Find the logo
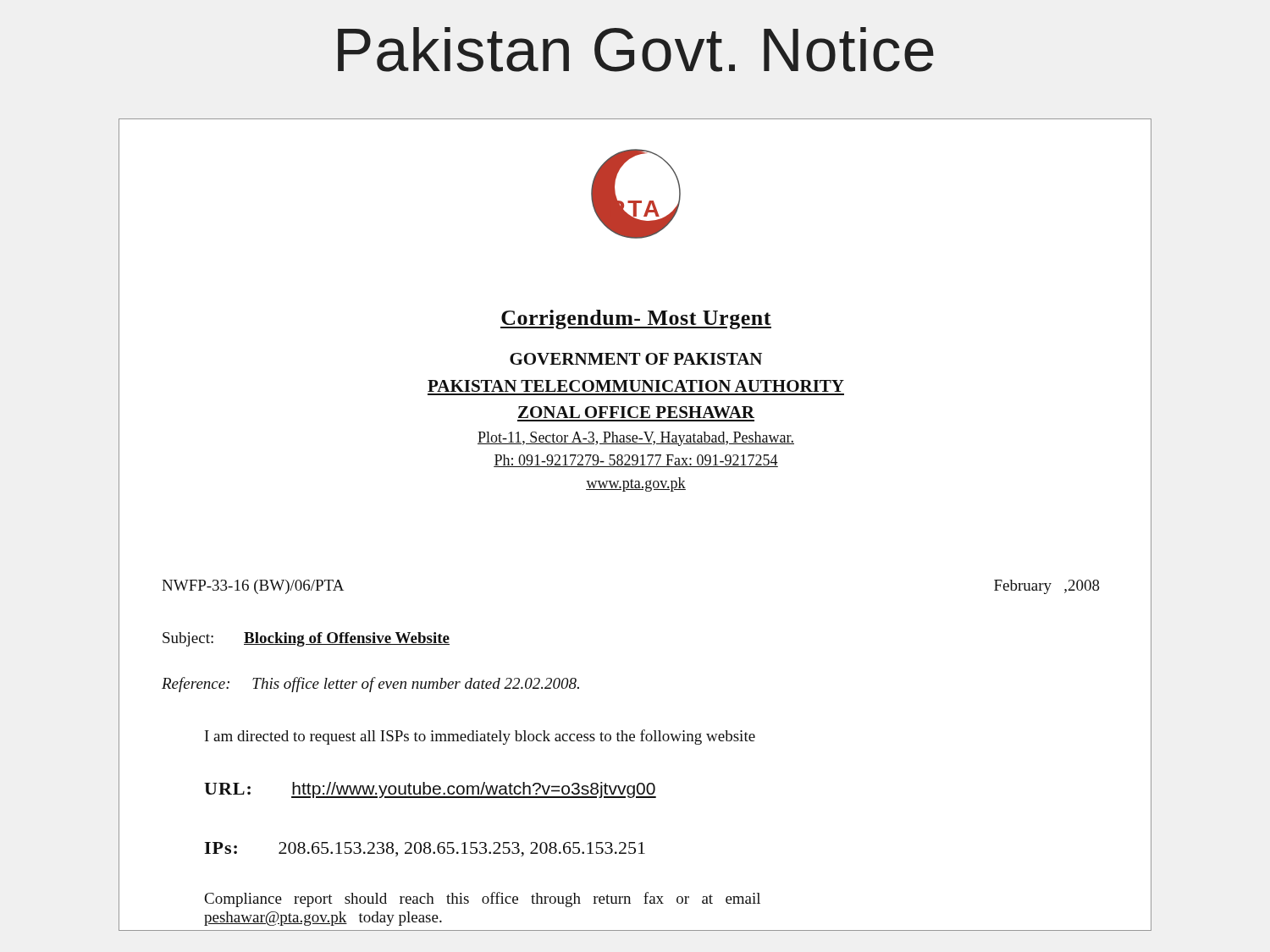1270x952 pixels. coord(636,201)
